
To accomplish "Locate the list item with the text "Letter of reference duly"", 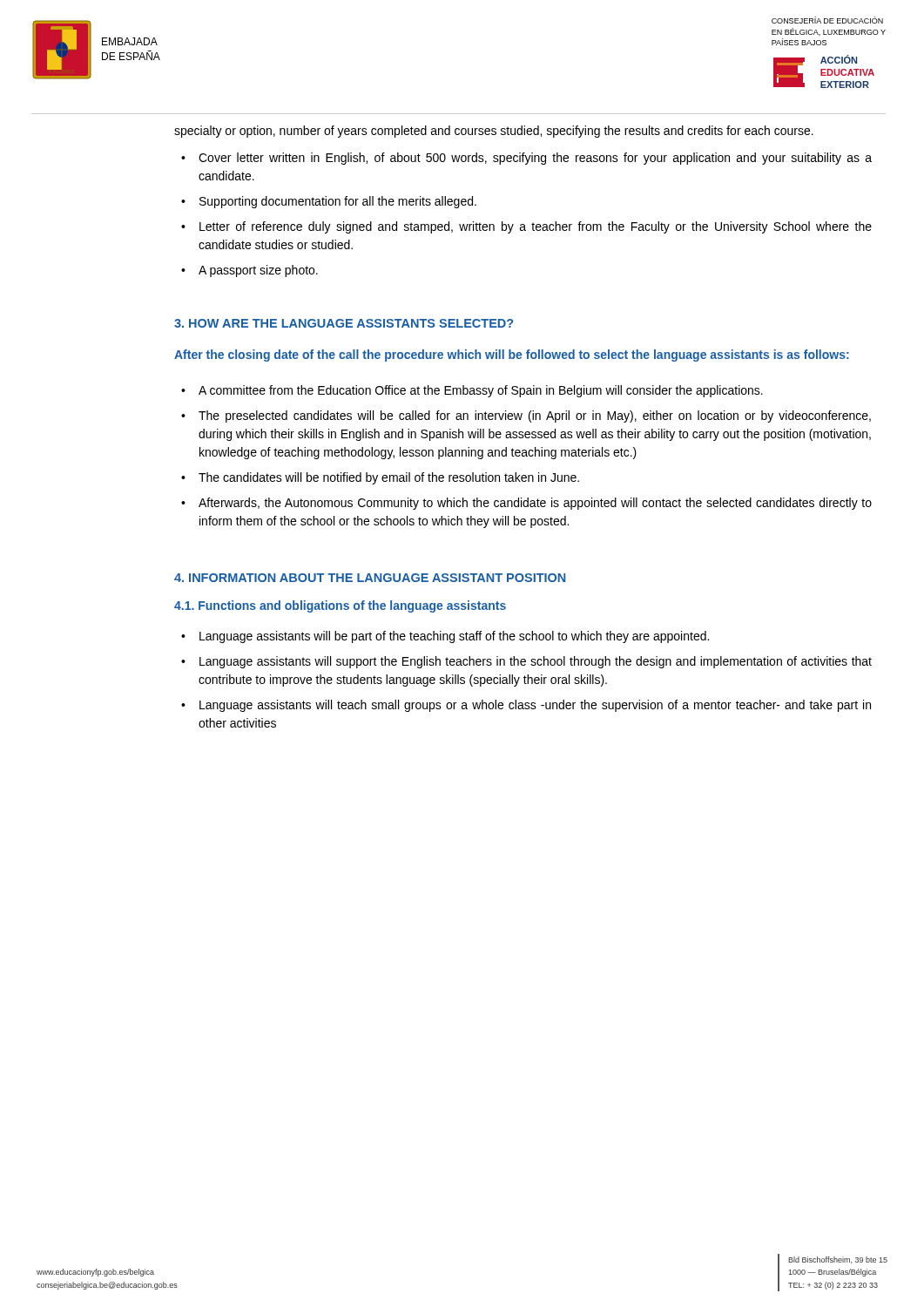I will coord(535,236).
